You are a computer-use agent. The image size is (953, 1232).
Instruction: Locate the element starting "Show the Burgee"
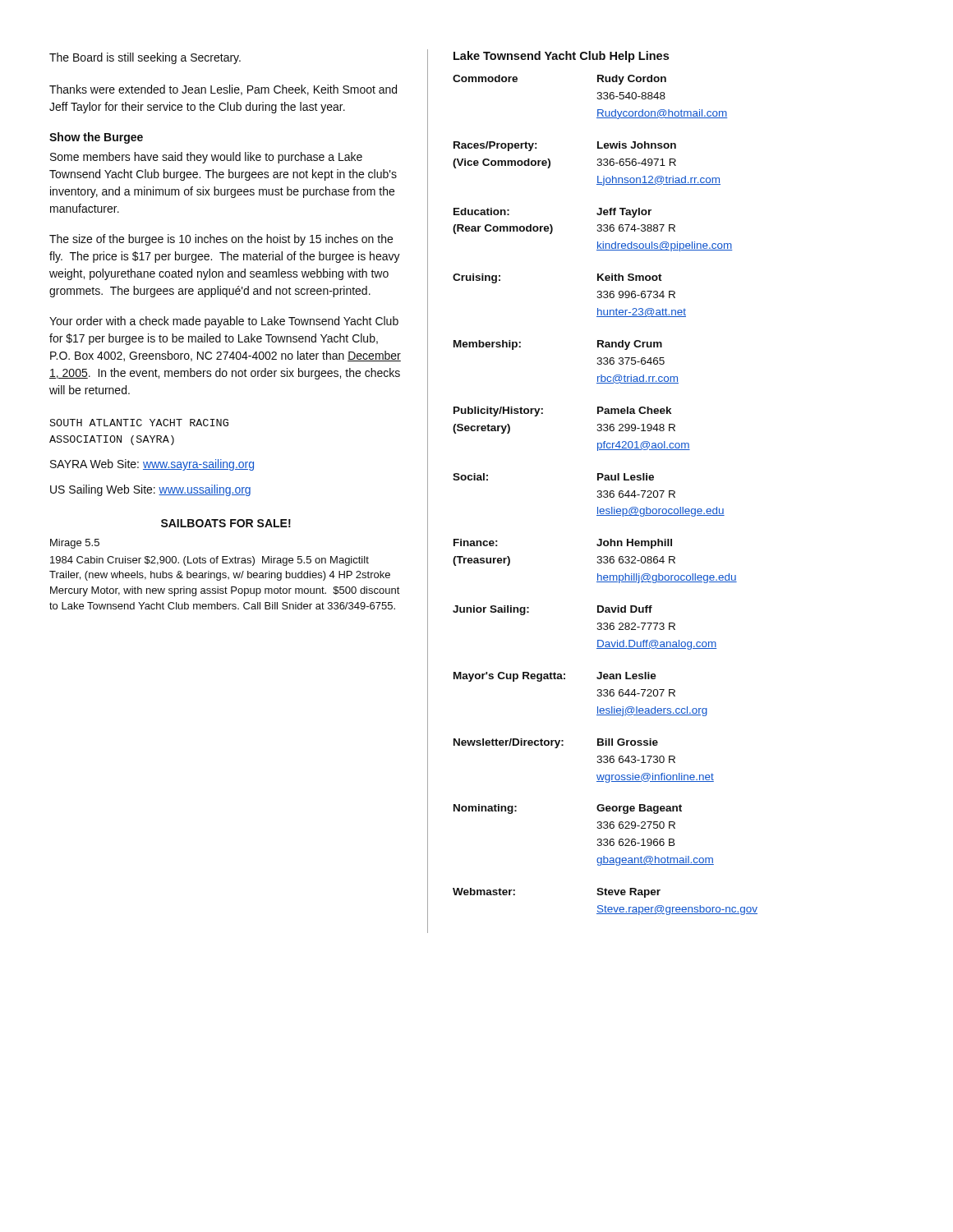pyautogui.click(x=96, y=137)
